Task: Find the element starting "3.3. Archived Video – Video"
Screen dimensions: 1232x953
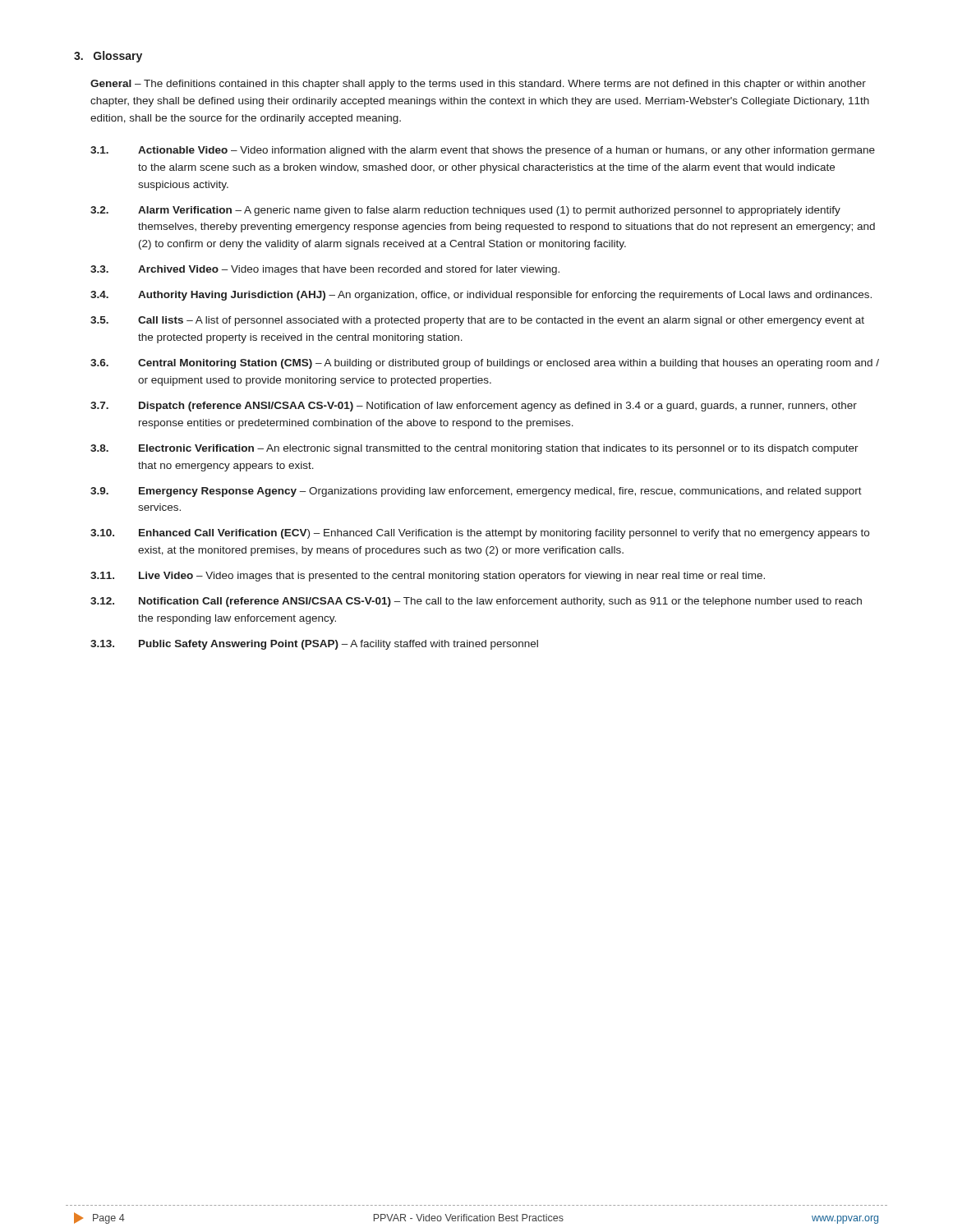Action: [x=485, y=270]
